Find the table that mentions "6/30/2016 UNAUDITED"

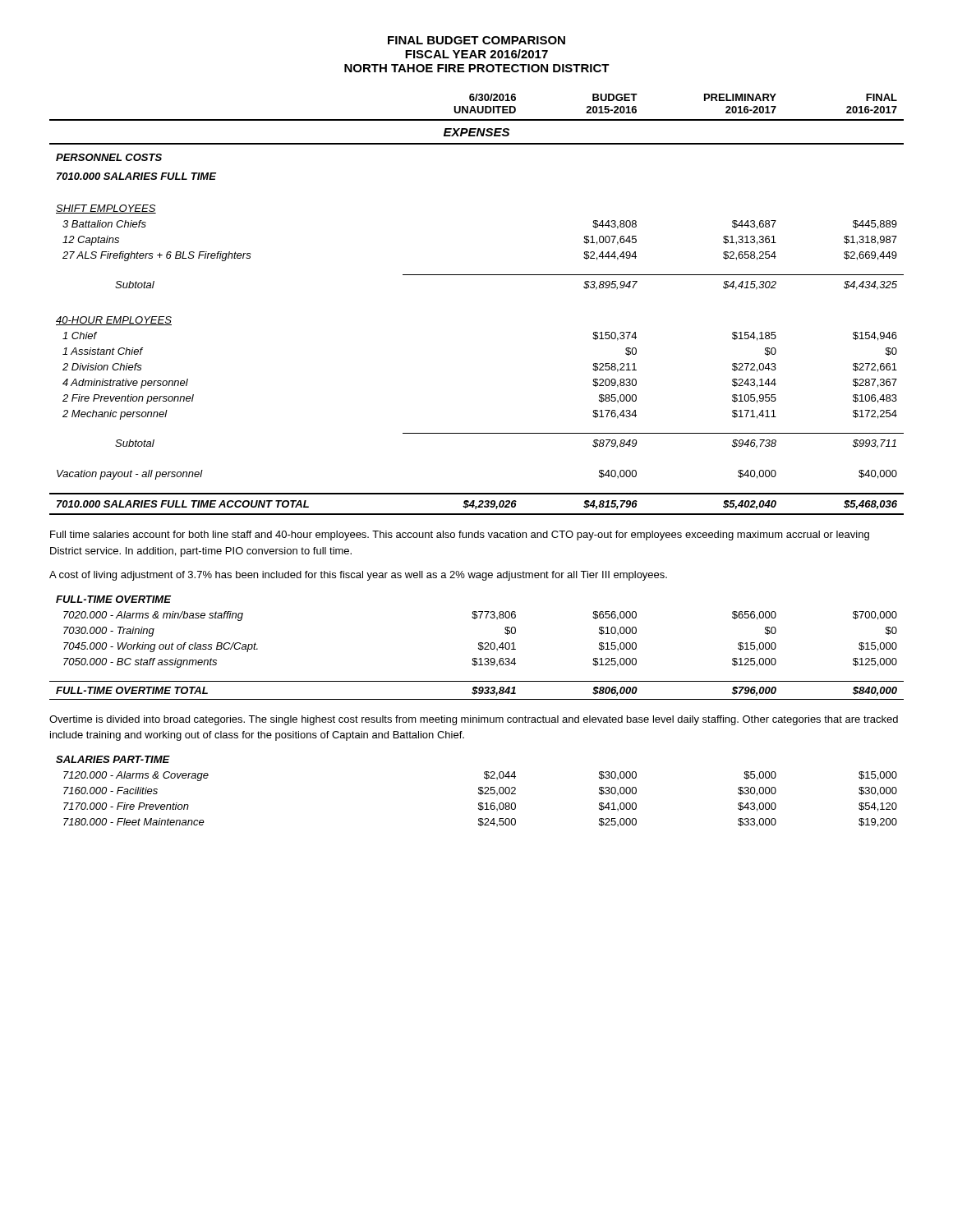(476, 302)
